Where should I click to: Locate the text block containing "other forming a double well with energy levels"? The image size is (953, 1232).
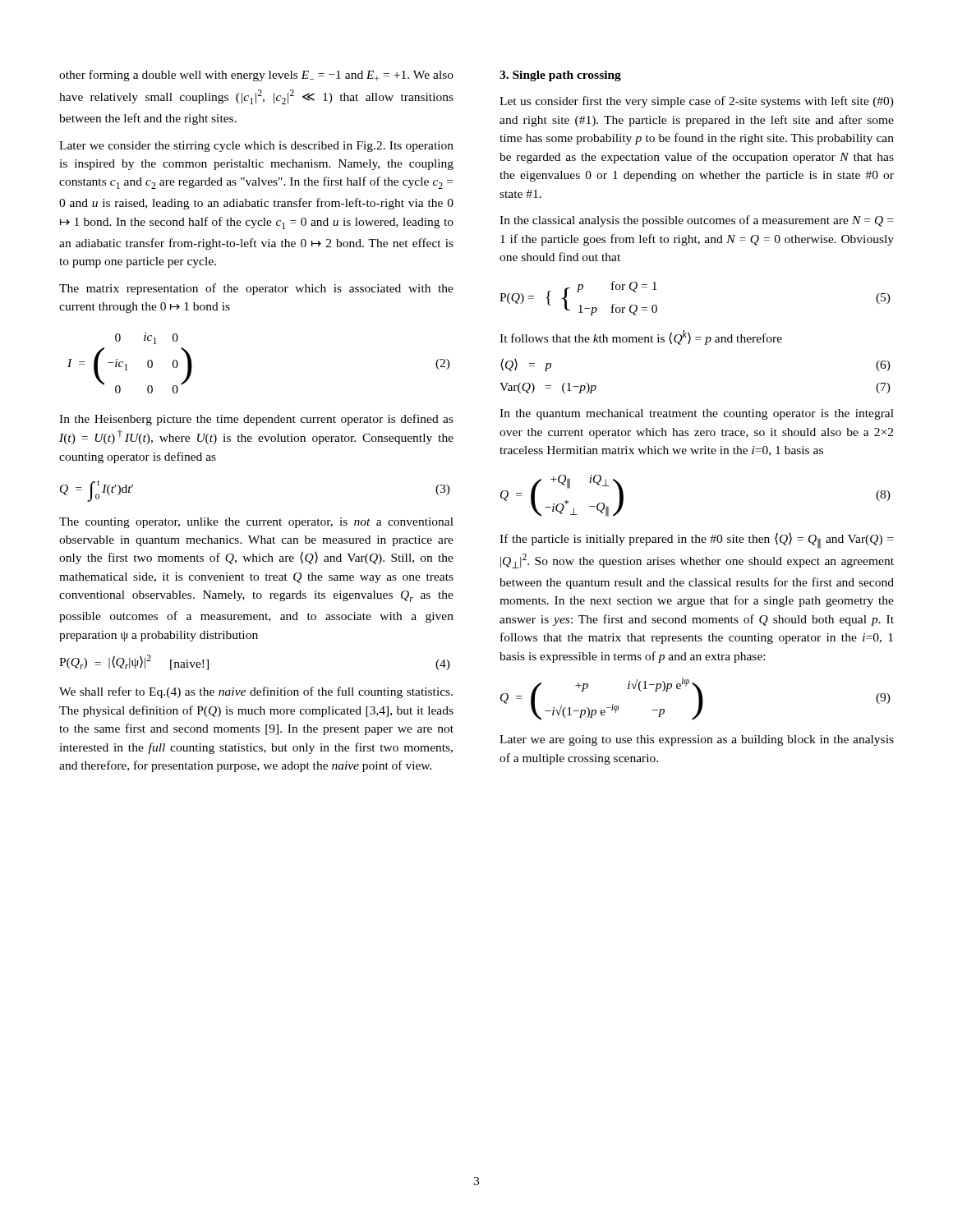tap(256, 191)
